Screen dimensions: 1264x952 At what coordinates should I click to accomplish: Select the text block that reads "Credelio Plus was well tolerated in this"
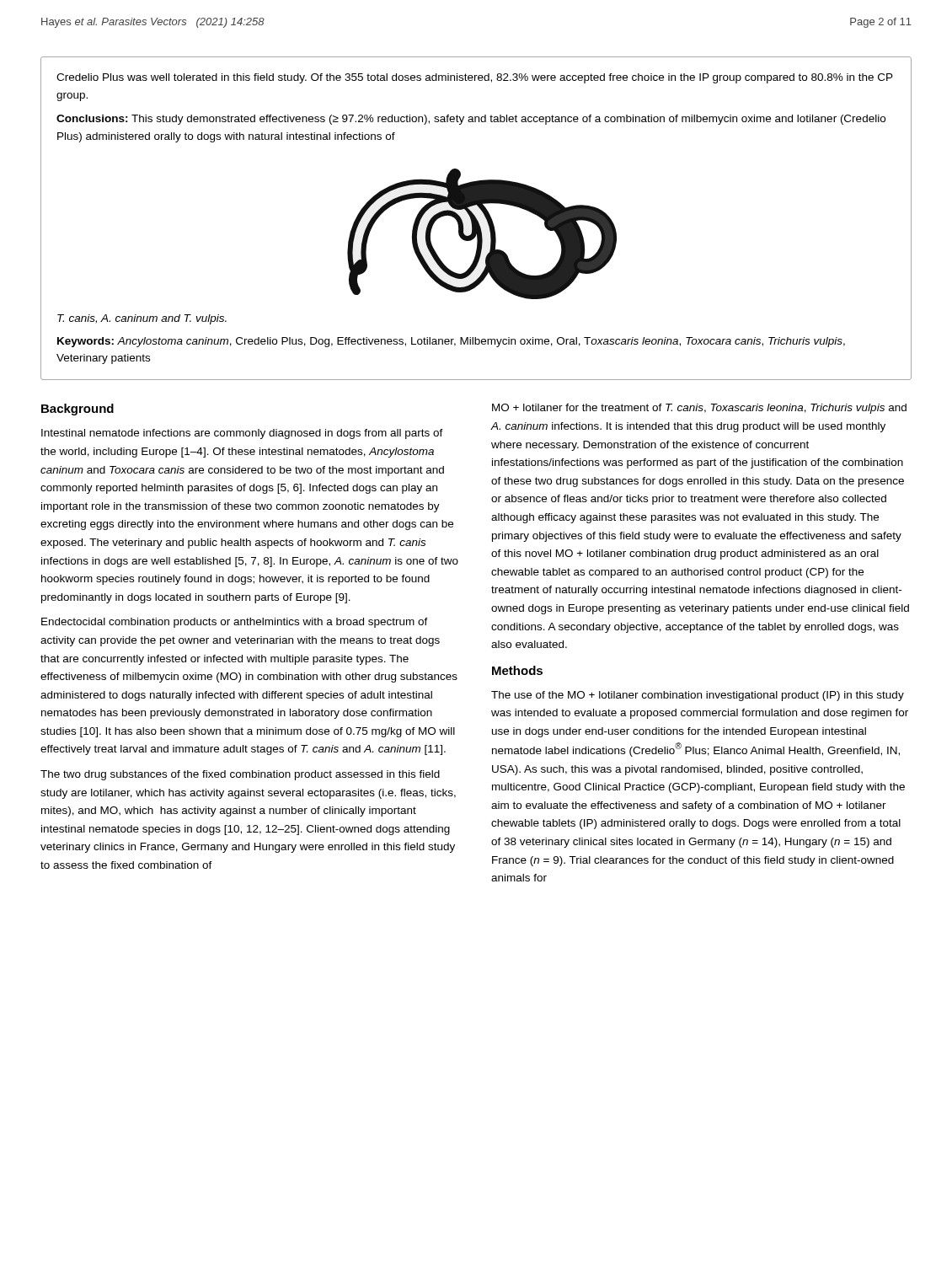(475, 86)
